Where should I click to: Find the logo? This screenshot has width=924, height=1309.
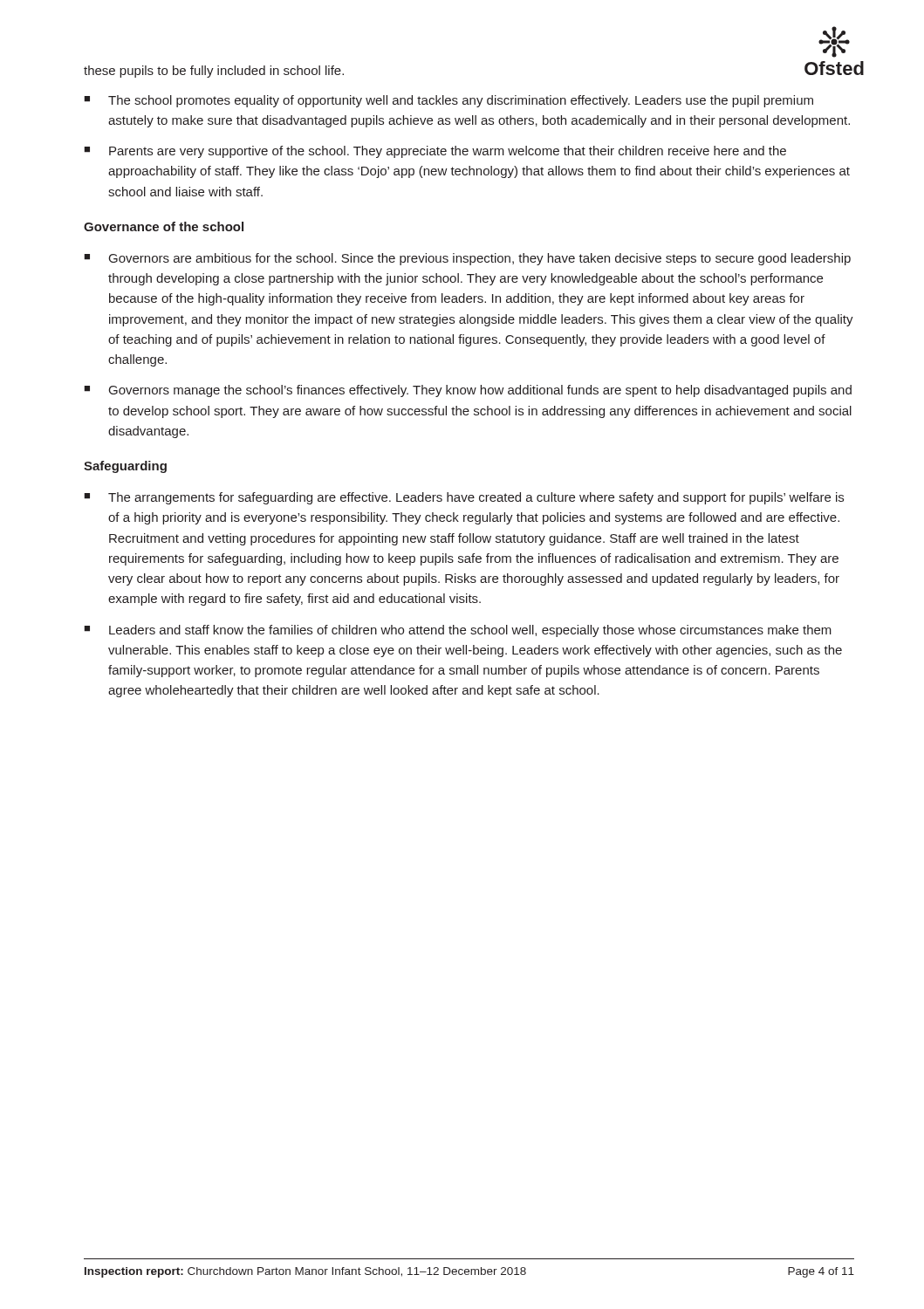coord(834,55)
